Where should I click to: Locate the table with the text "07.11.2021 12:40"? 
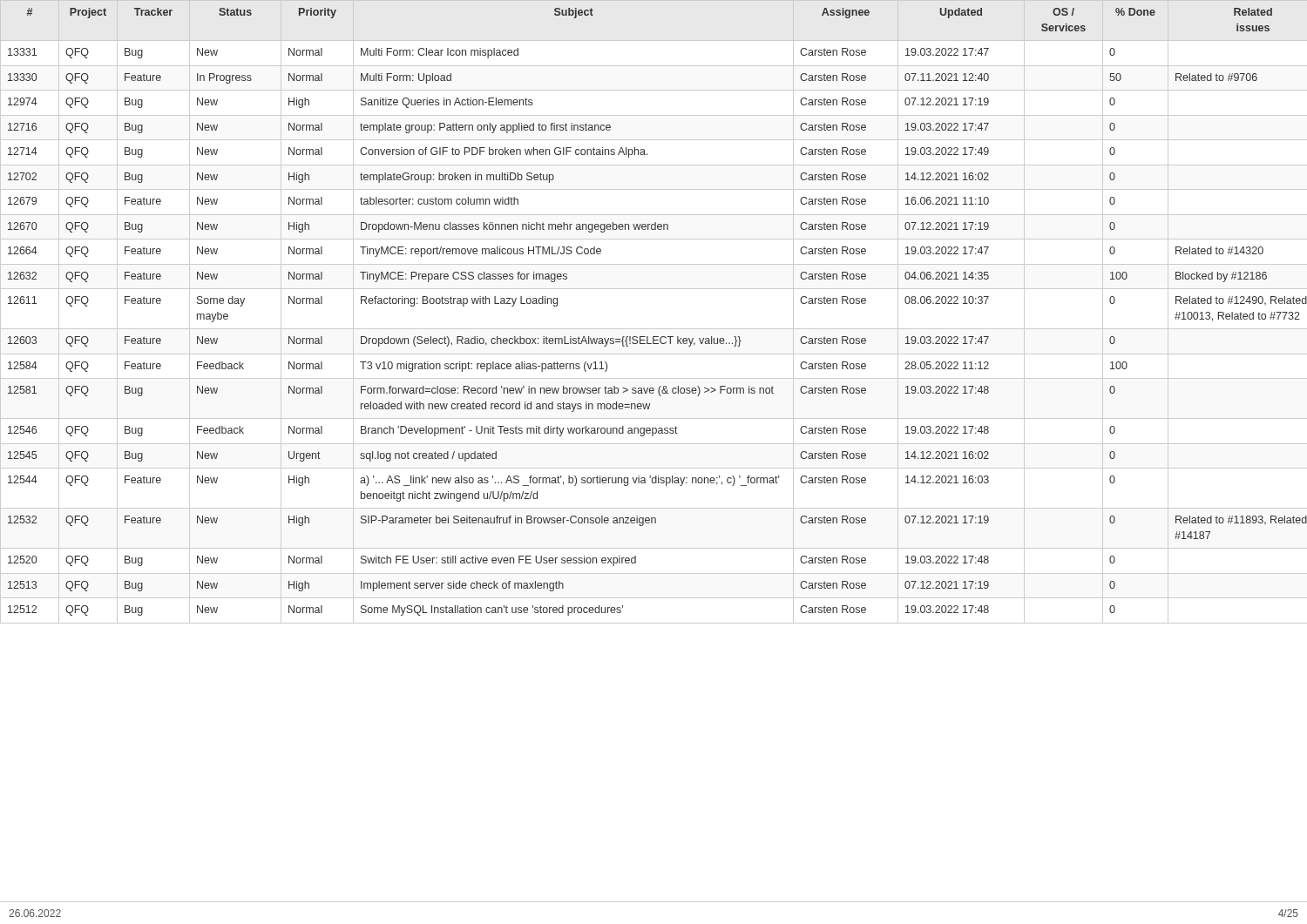click(x=654, y=451)
